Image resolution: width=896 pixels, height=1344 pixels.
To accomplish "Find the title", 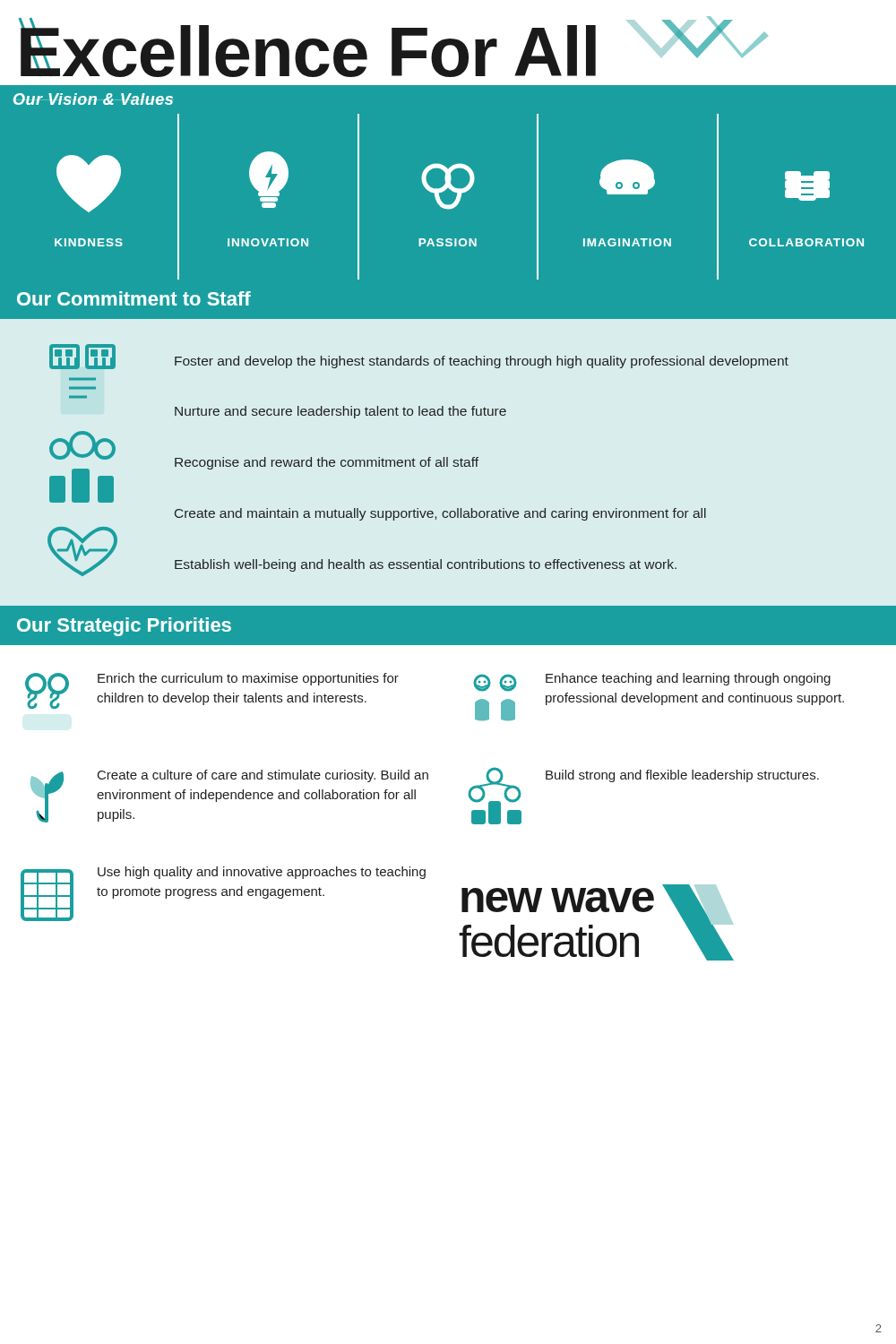I will coord(392,50).
